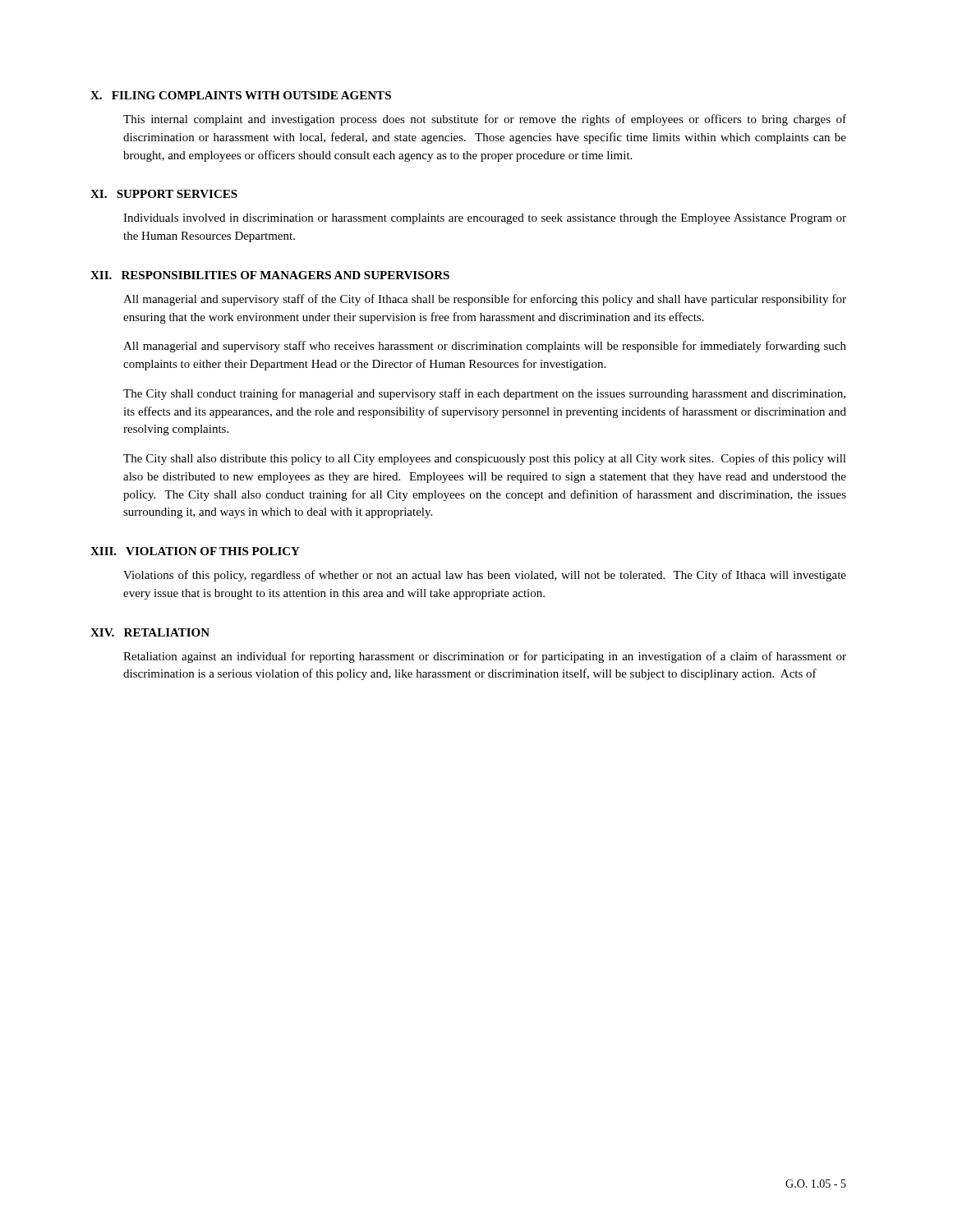The image size is (953, 1232).
Task: Click the passage that begins "Violations of this policy, regardless of"
Action: coord(485,584)
